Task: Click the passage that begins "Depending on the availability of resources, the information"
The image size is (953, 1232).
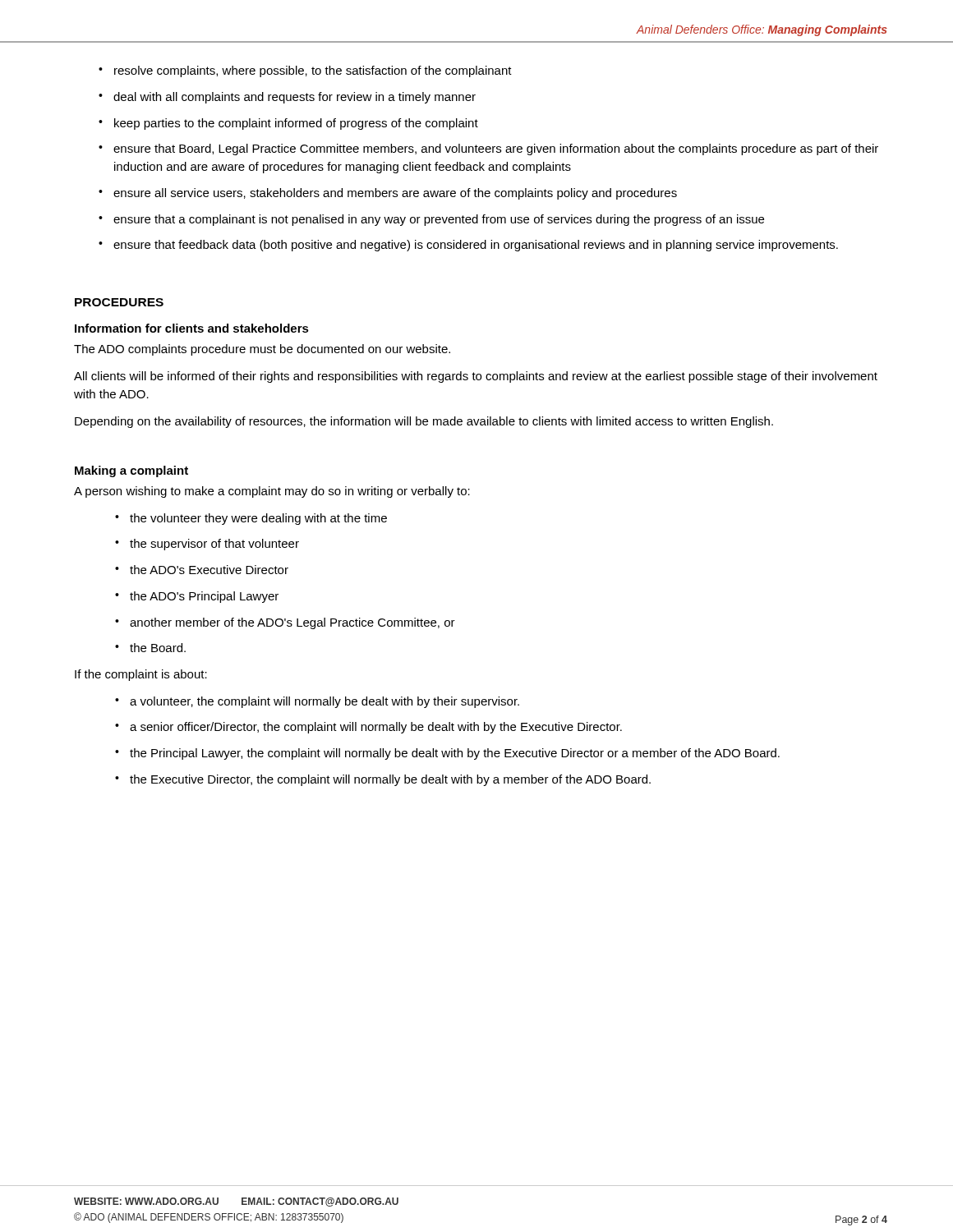Action: coord(424,421)
